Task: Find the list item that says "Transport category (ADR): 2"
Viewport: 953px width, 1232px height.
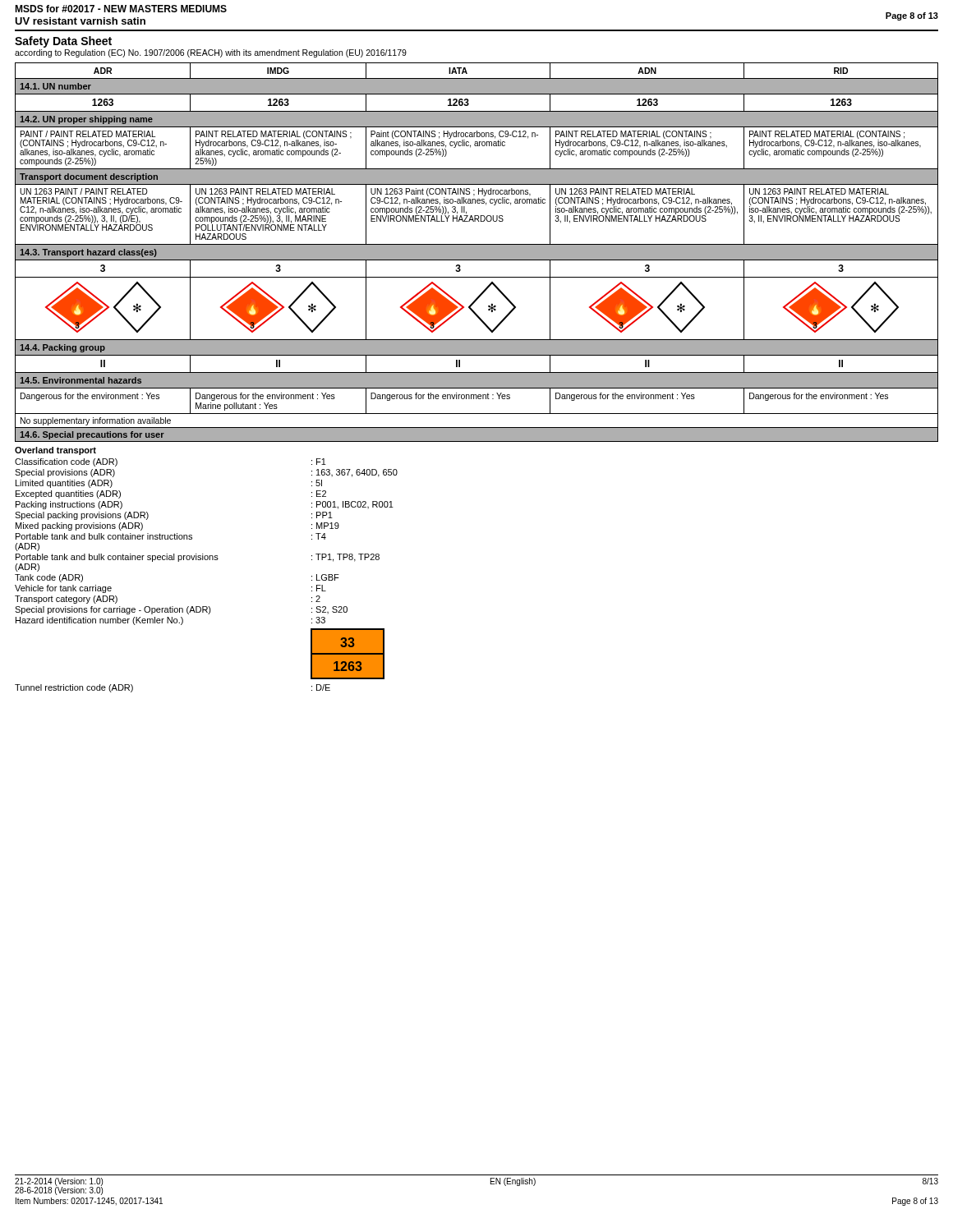Action: pyautogui.click(x=168, y=599)
